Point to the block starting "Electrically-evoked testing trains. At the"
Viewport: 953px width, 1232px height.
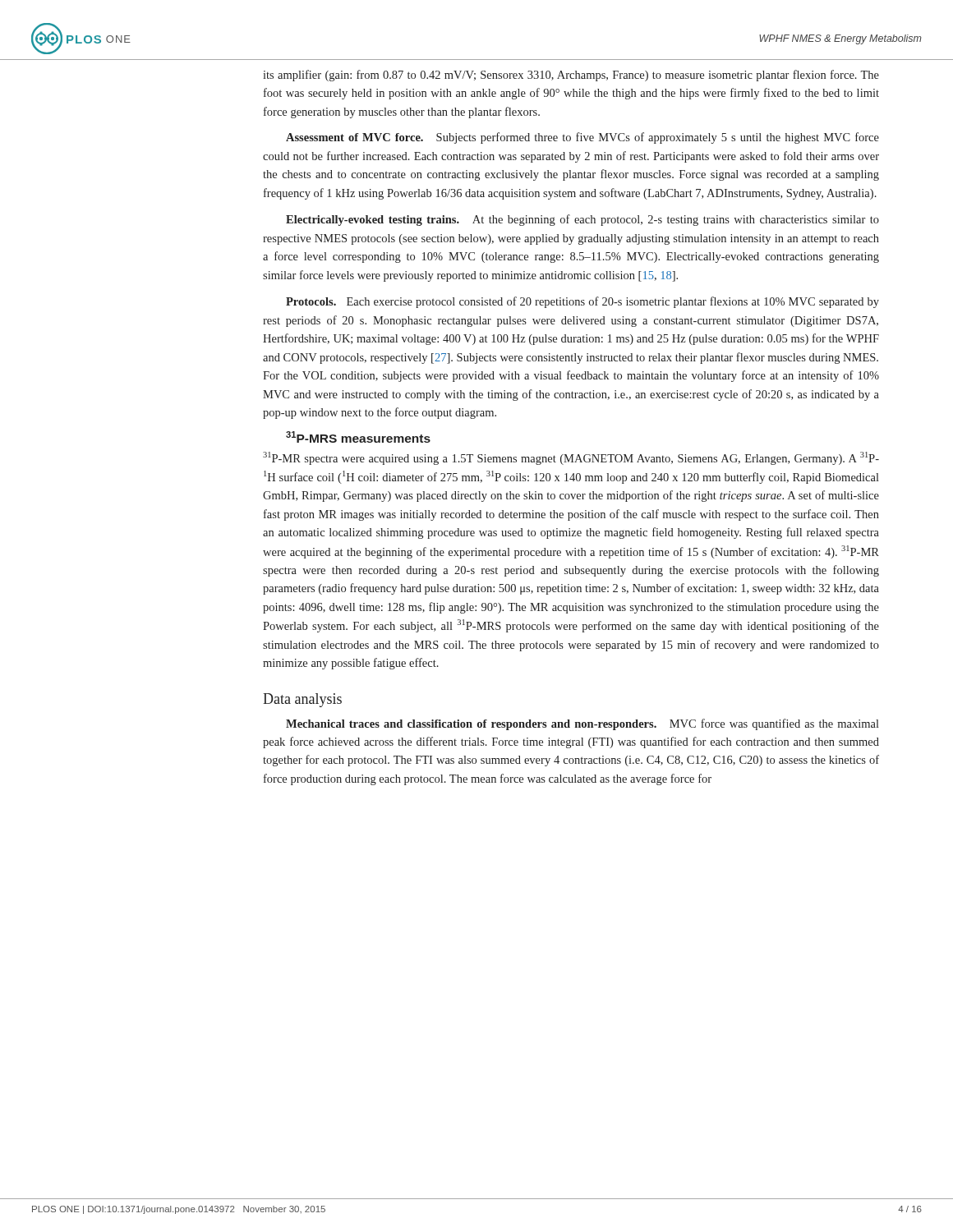tap(571, 247)
